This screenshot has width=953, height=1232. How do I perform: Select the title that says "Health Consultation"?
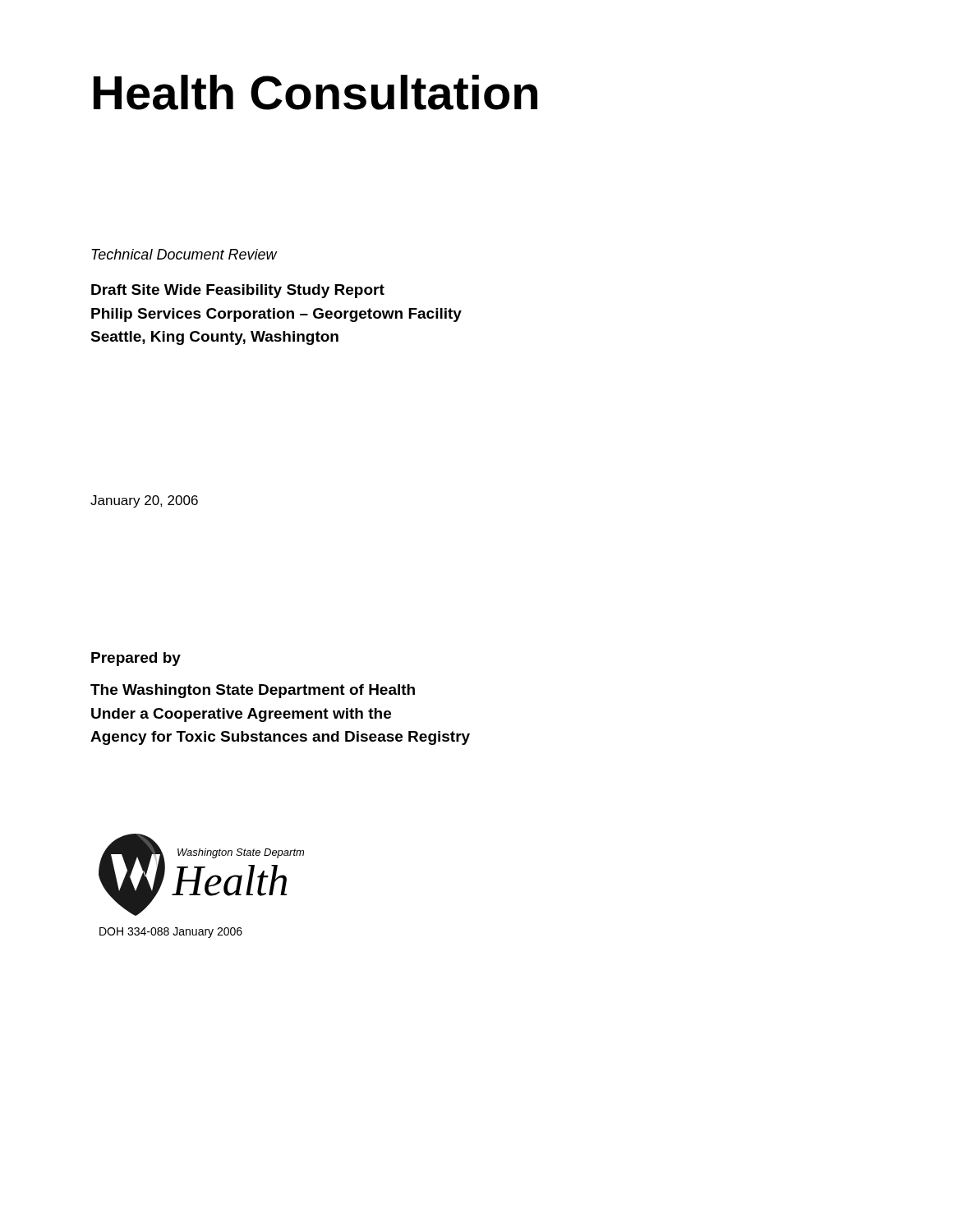[476, 93]
